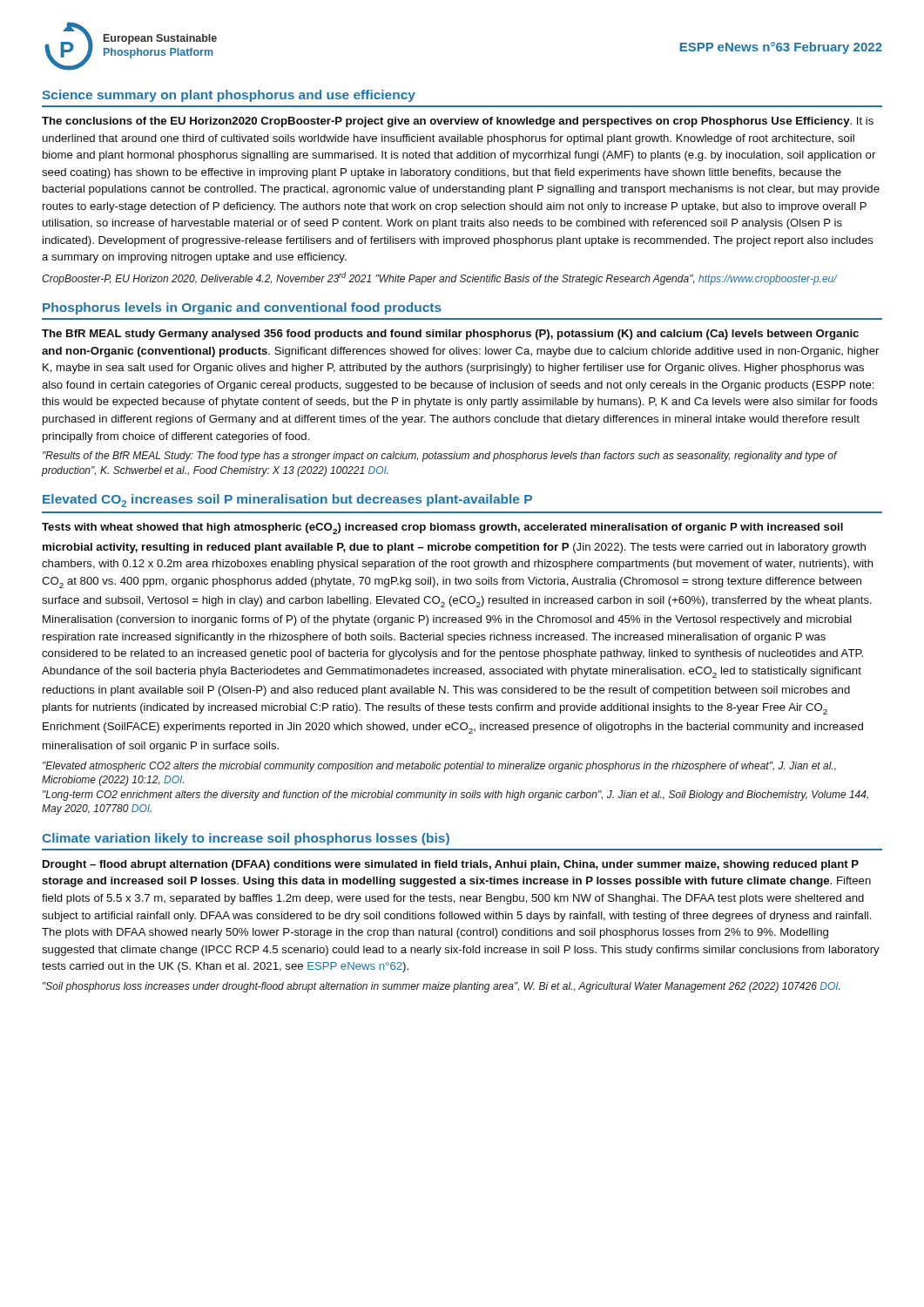The width and height of the screenshot is (924, 1307).
Task: Click on the block starting "Science summary on"
Action: coord(229,95)
